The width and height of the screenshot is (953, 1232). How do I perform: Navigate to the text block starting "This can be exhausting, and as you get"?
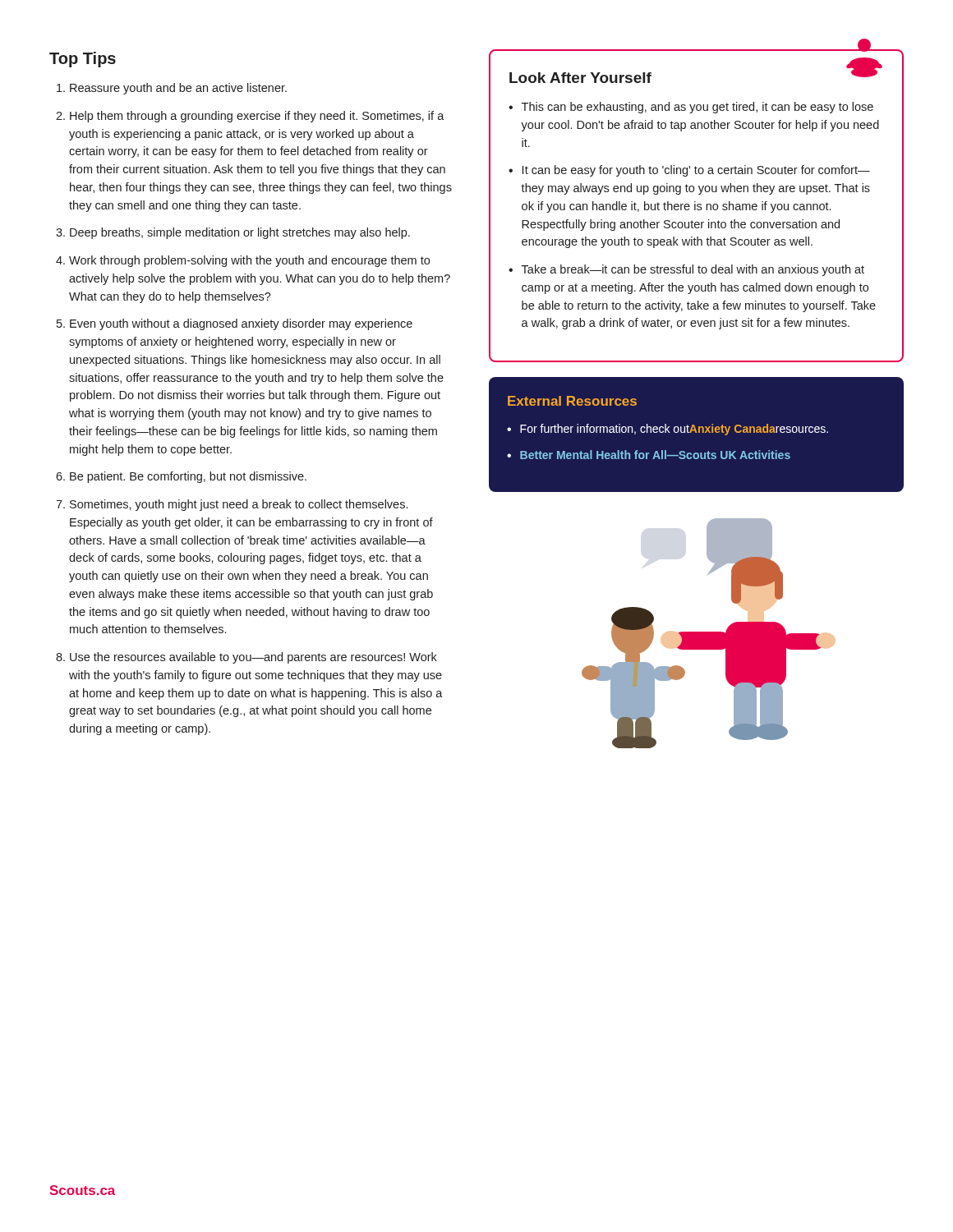pyautogui.click(x=700, y=125)
